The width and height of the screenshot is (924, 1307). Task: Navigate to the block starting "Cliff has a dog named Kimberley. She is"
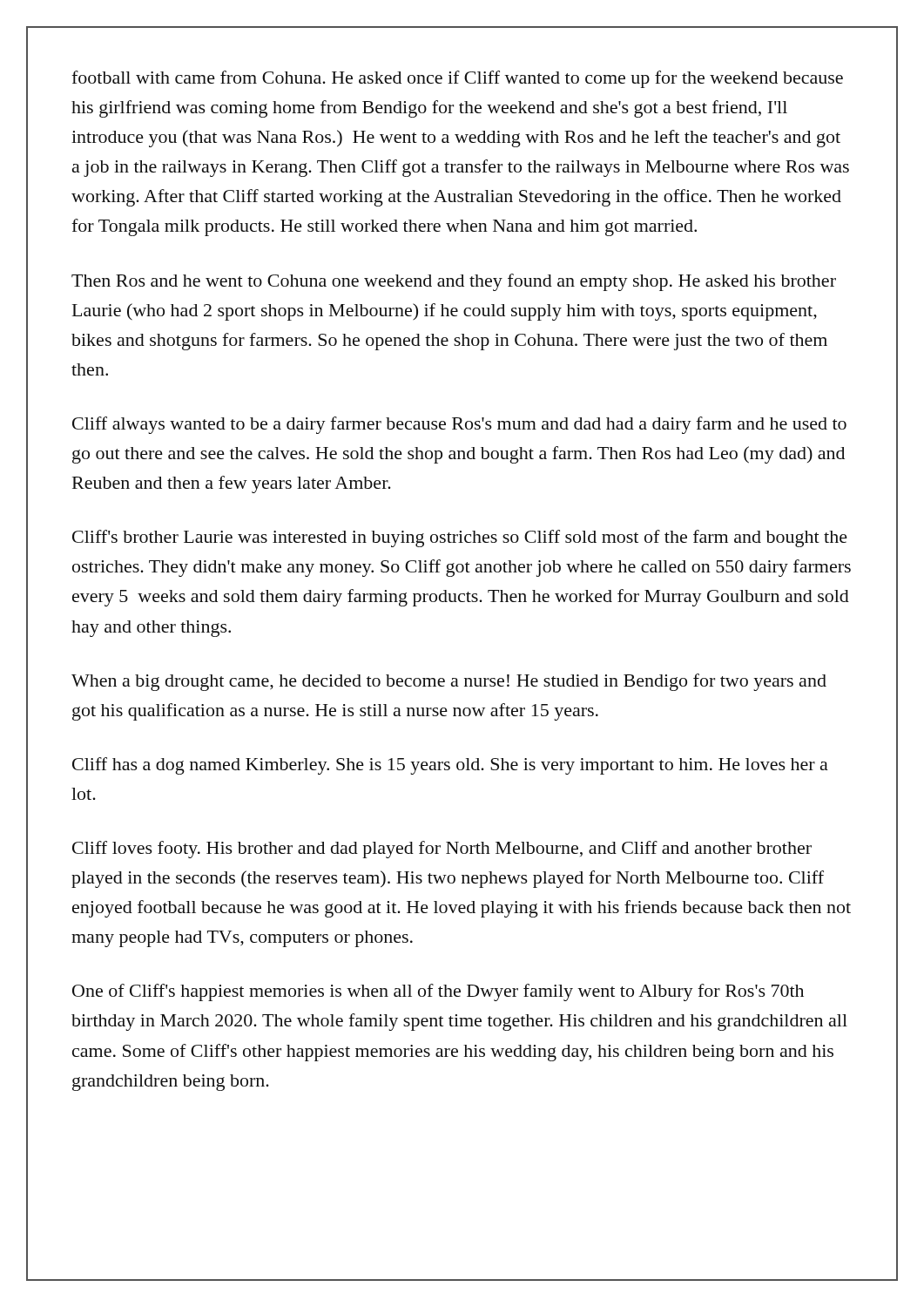[450, 778]
